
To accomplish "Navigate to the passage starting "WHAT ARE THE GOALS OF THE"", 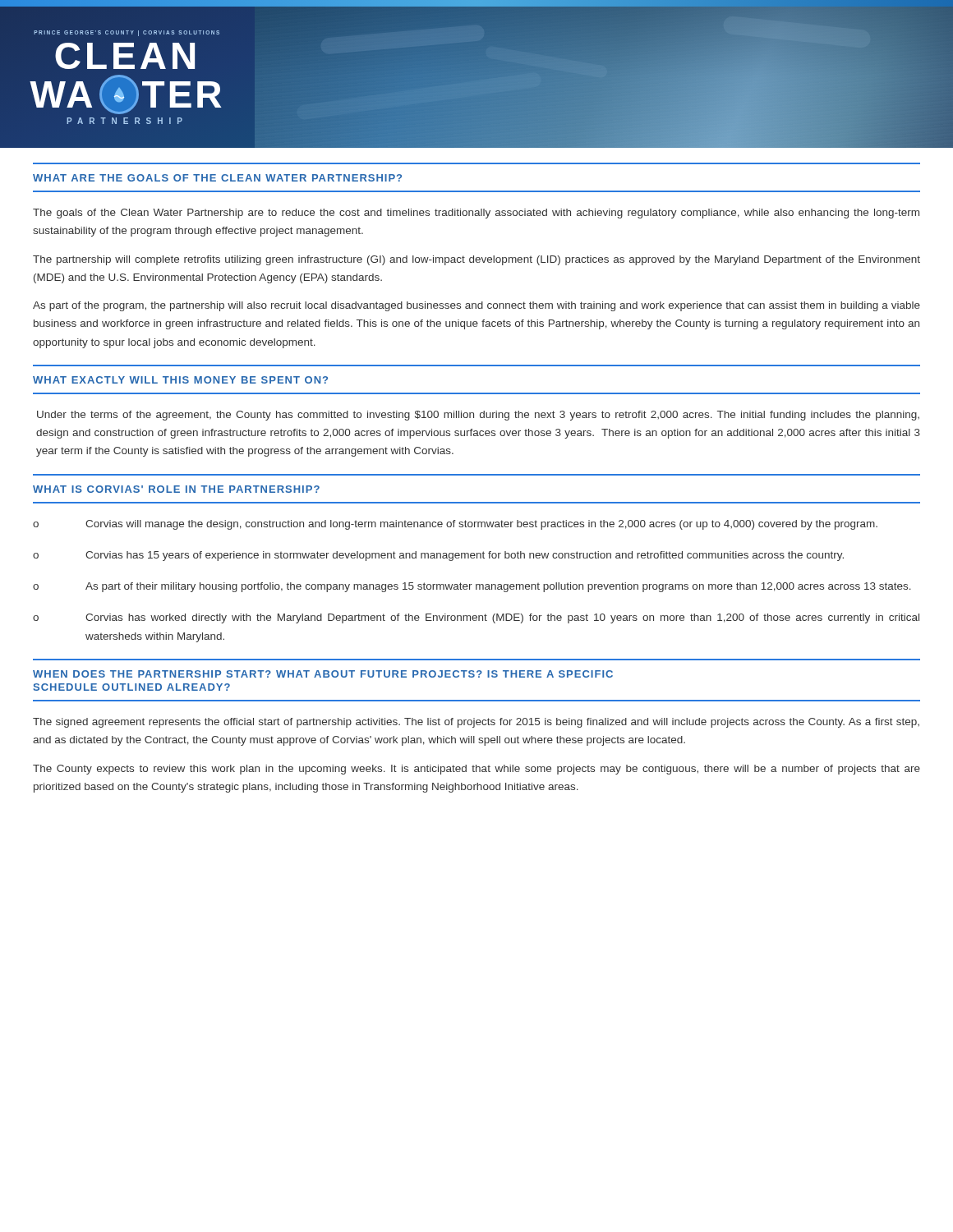I will coord(218,178).
